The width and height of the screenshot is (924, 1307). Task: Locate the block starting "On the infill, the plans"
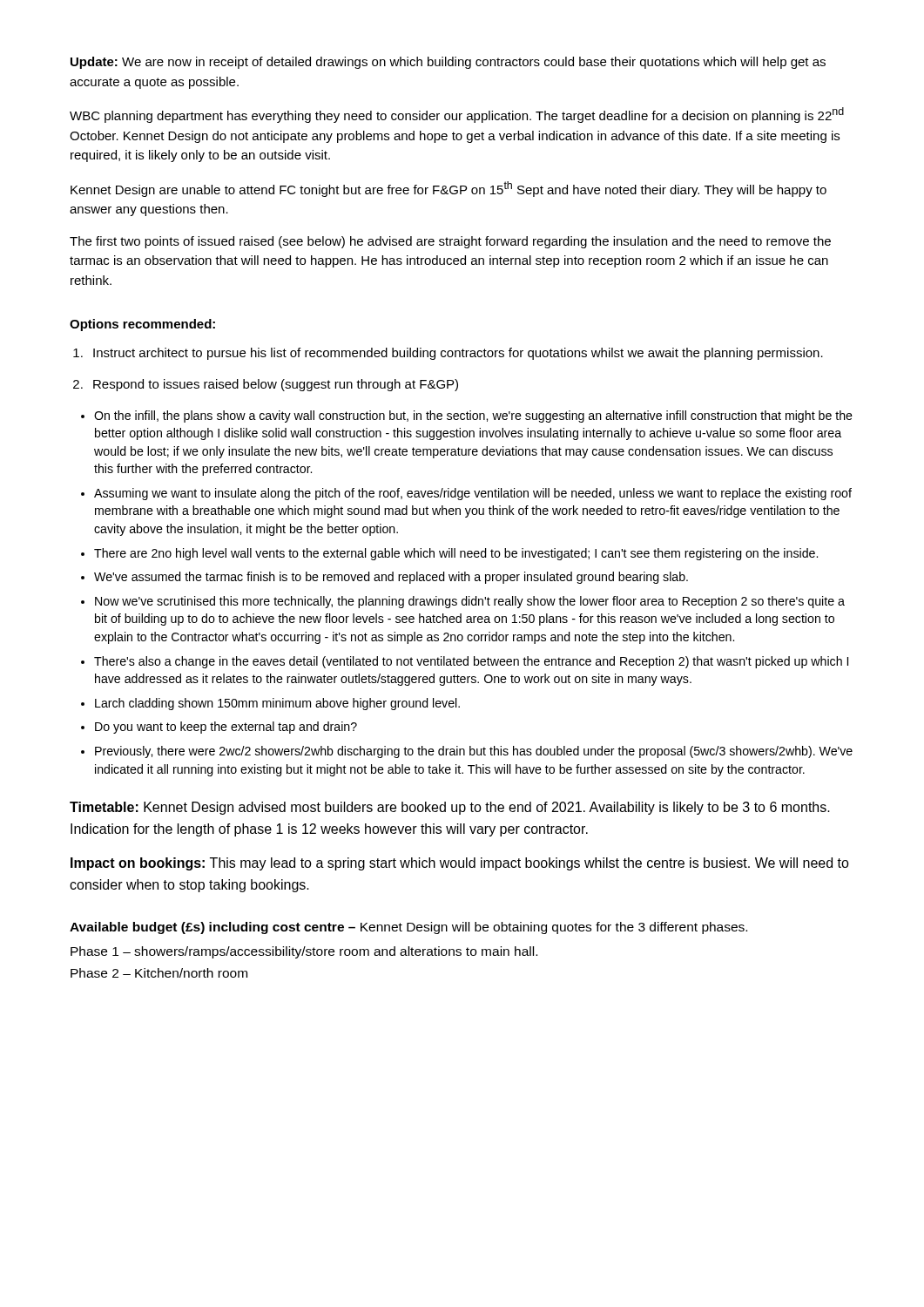pos(474,442)
